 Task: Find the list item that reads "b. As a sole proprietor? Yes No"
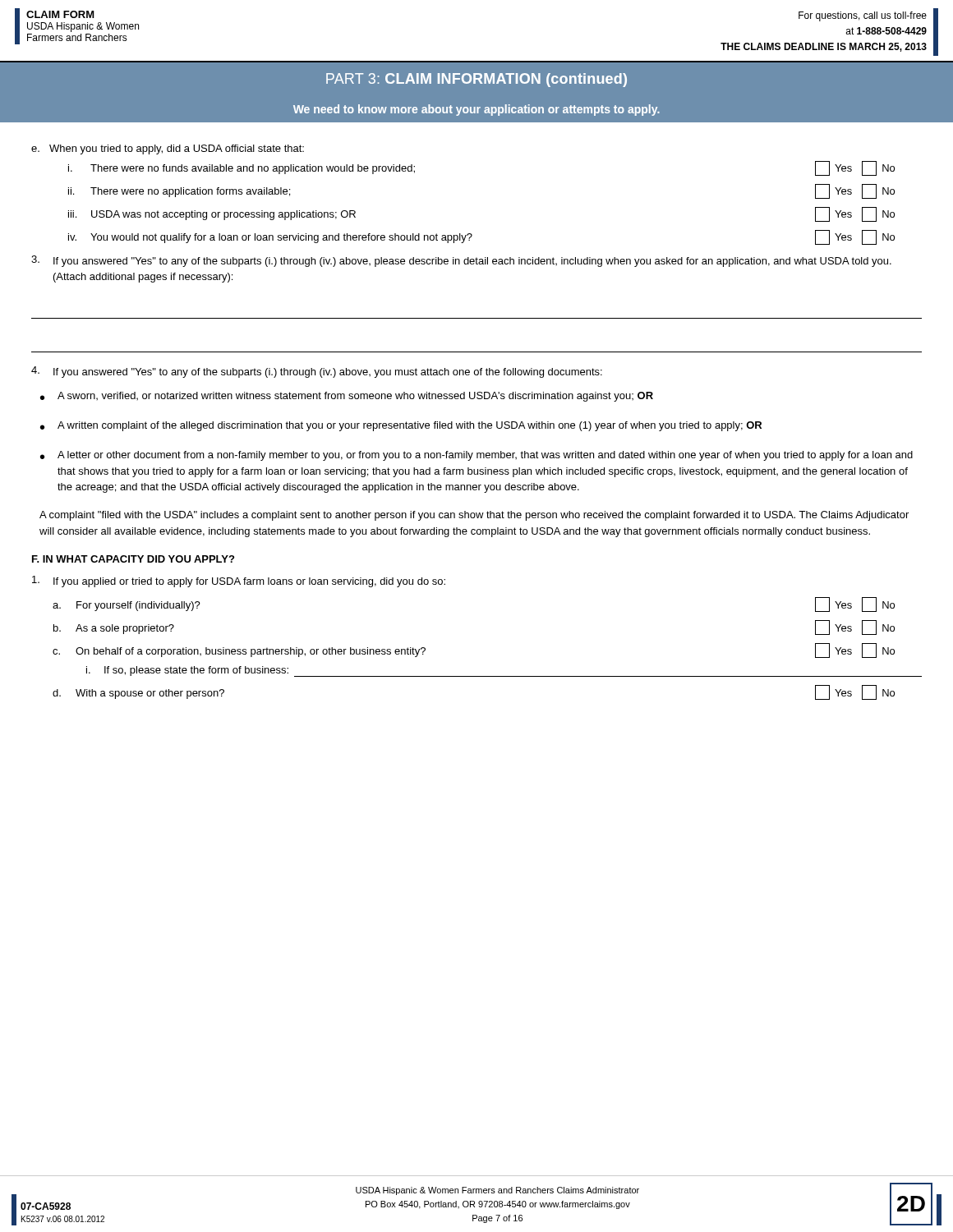click(112, 627)
